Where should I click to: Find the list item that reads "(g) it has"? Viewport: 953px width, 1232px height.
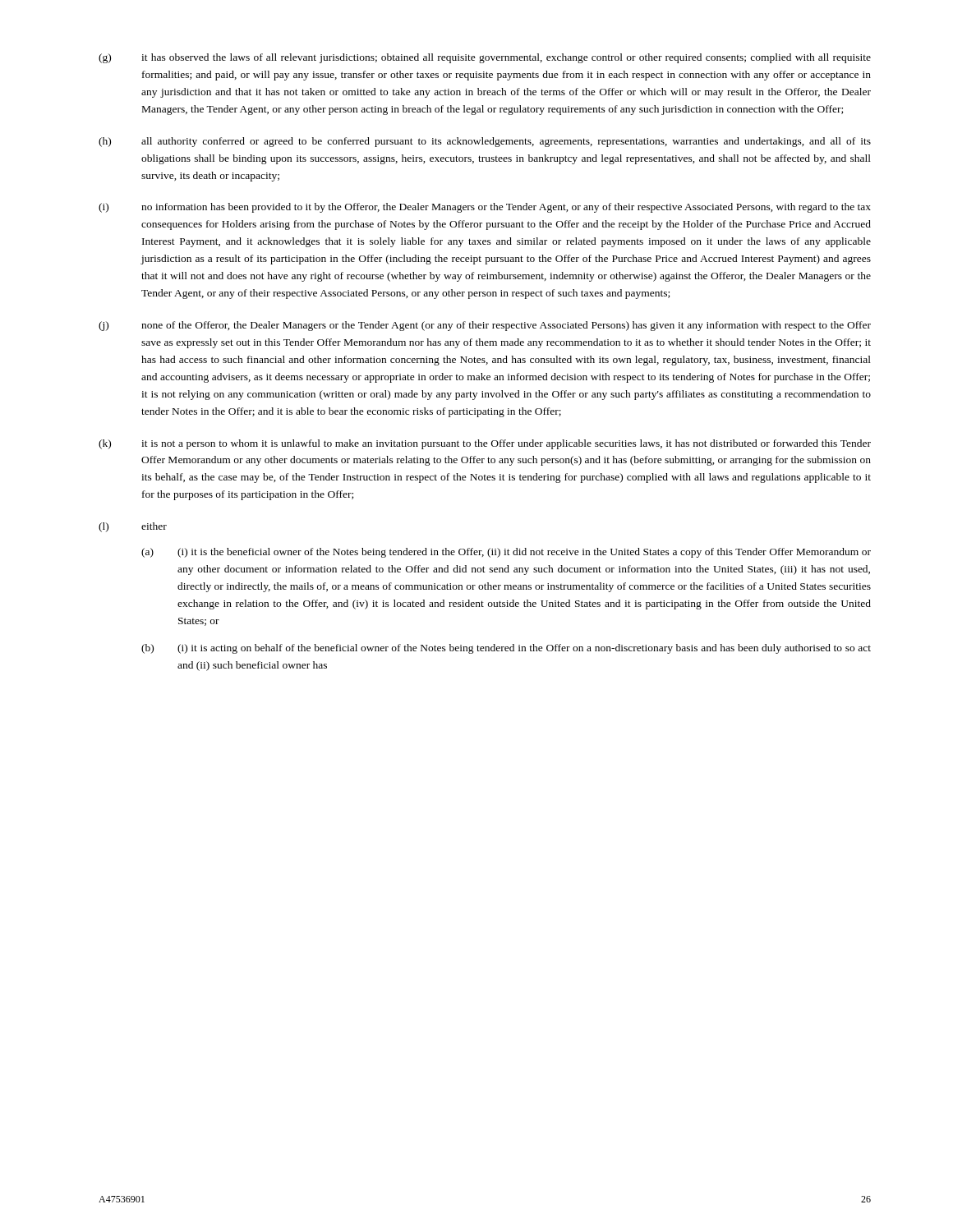pyautogui.click(x=485, y=84)
